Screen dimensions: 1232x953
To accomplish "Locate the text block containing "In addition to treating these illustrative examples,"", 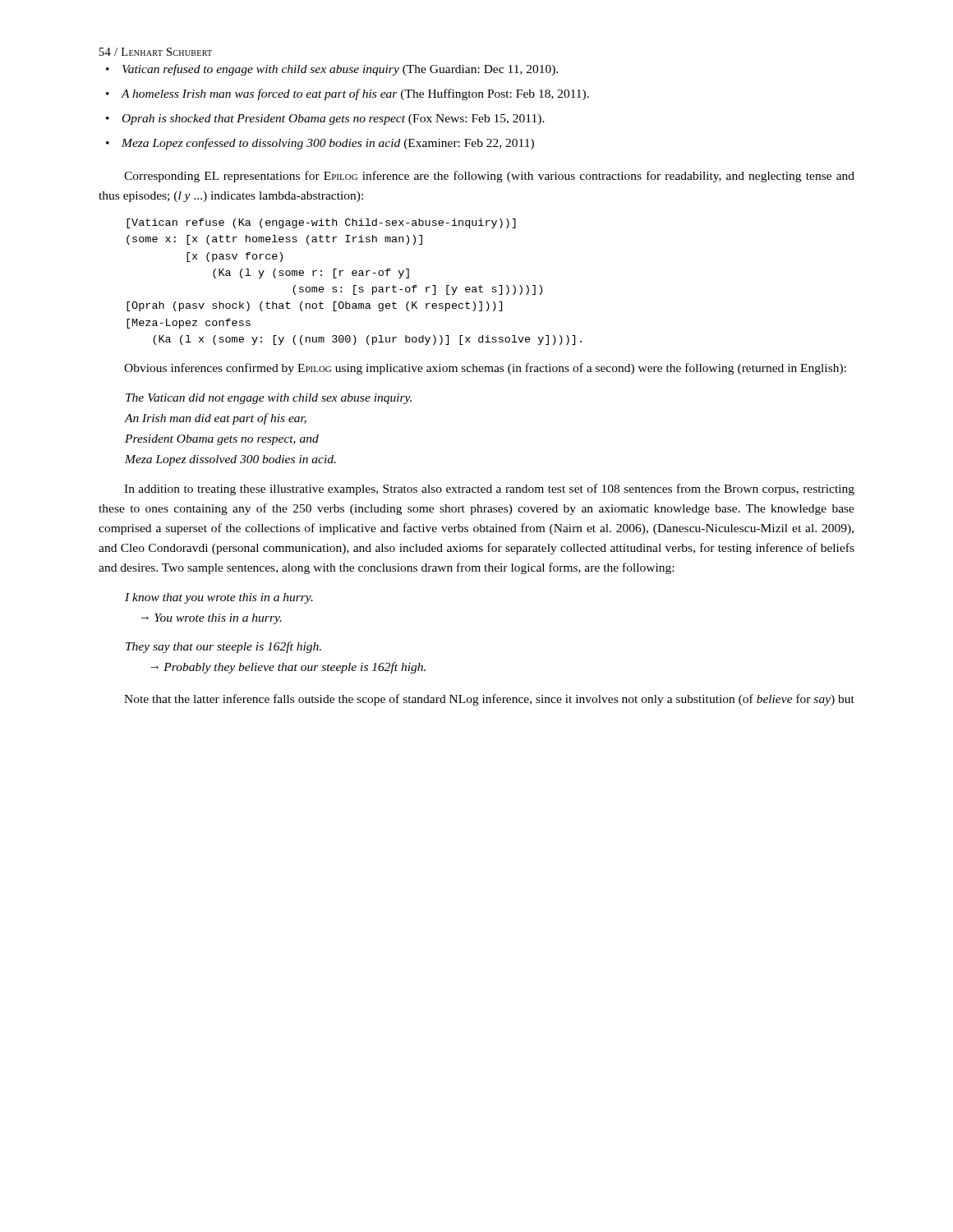I will (x=476, y=528).
